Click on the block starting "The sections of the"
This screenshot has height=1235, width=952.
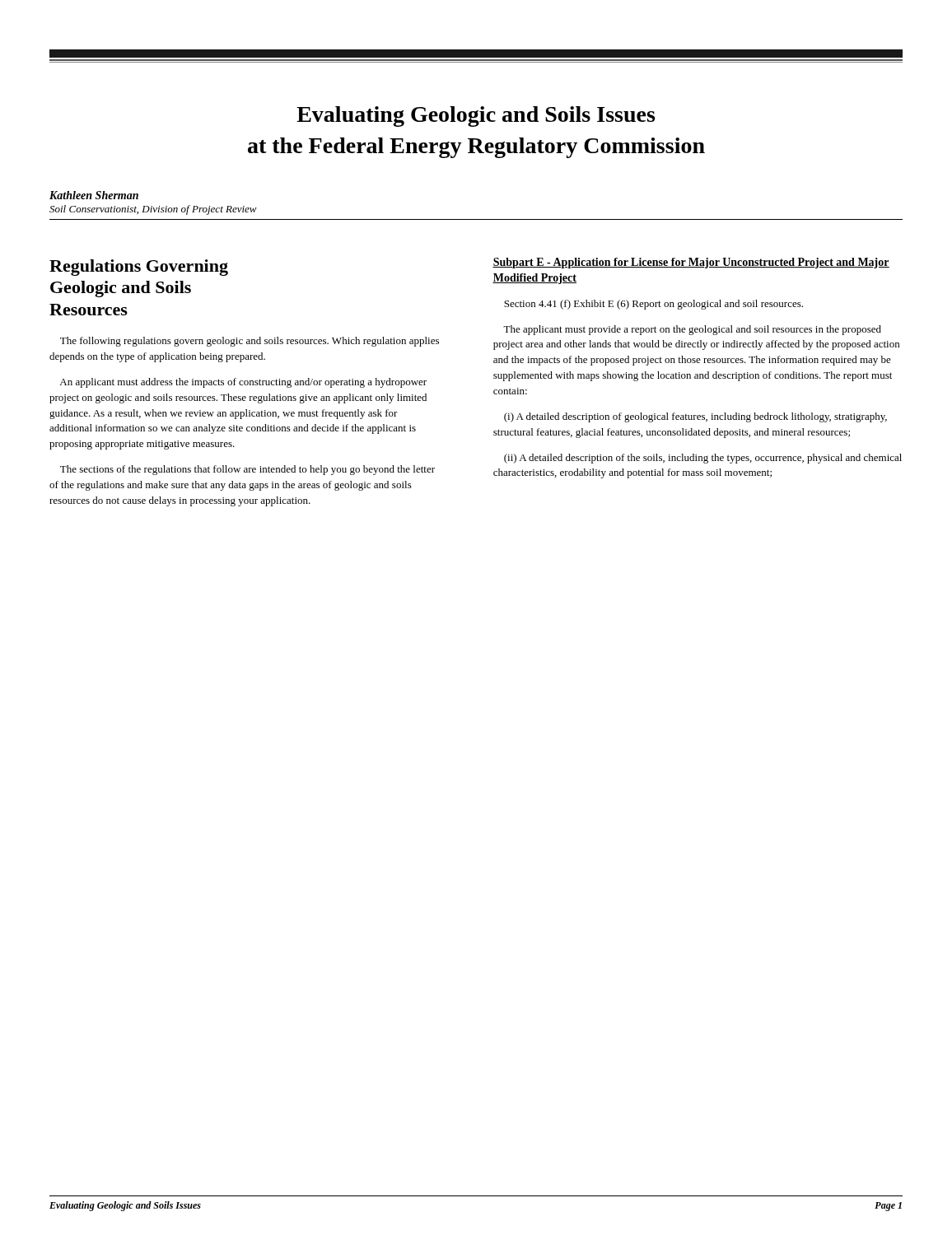(242, 484)
